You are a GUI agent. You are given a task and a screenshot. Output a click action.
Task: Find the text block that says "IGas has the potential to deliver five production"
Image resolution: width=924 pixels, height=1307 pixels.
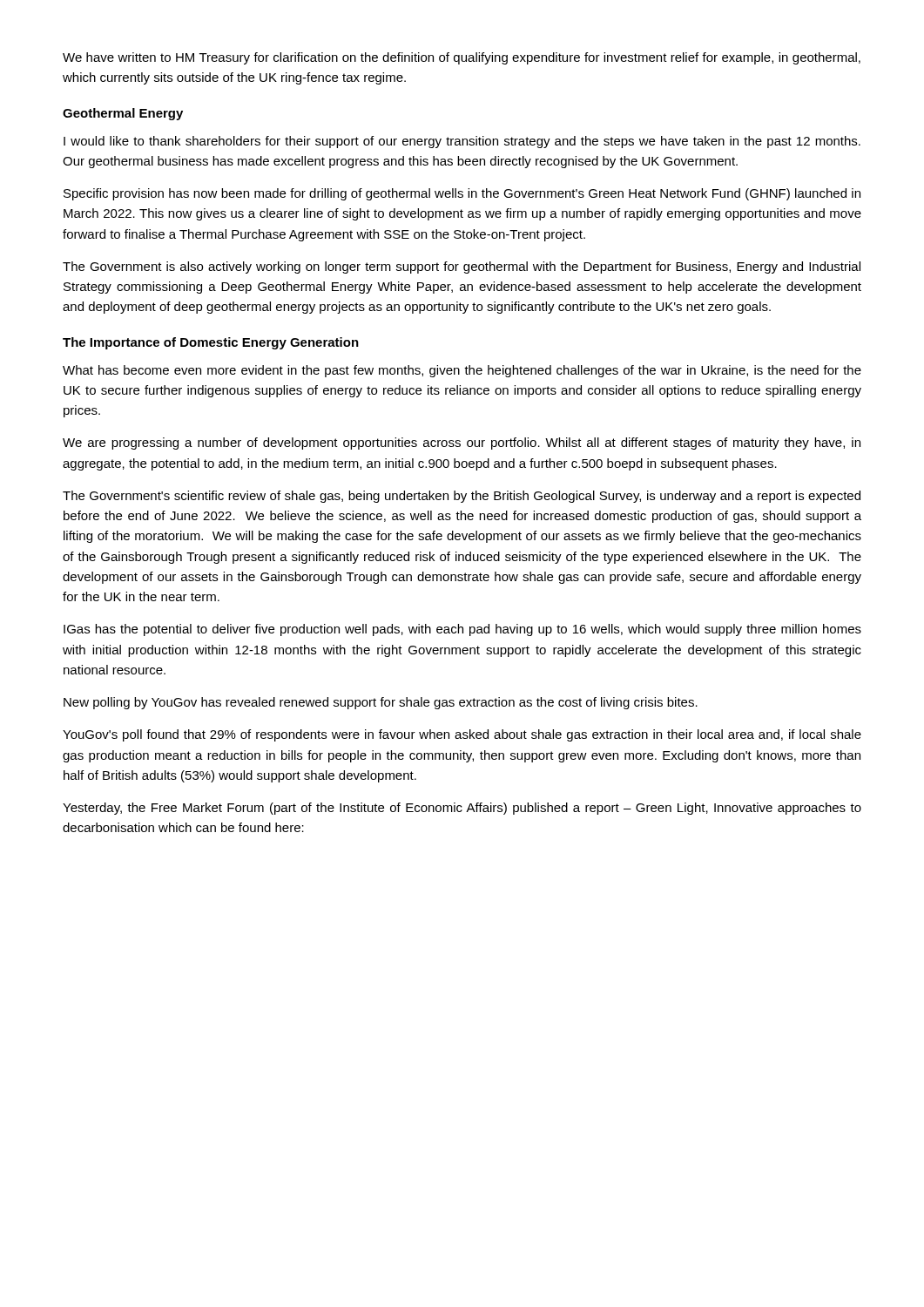coord(462,649)
